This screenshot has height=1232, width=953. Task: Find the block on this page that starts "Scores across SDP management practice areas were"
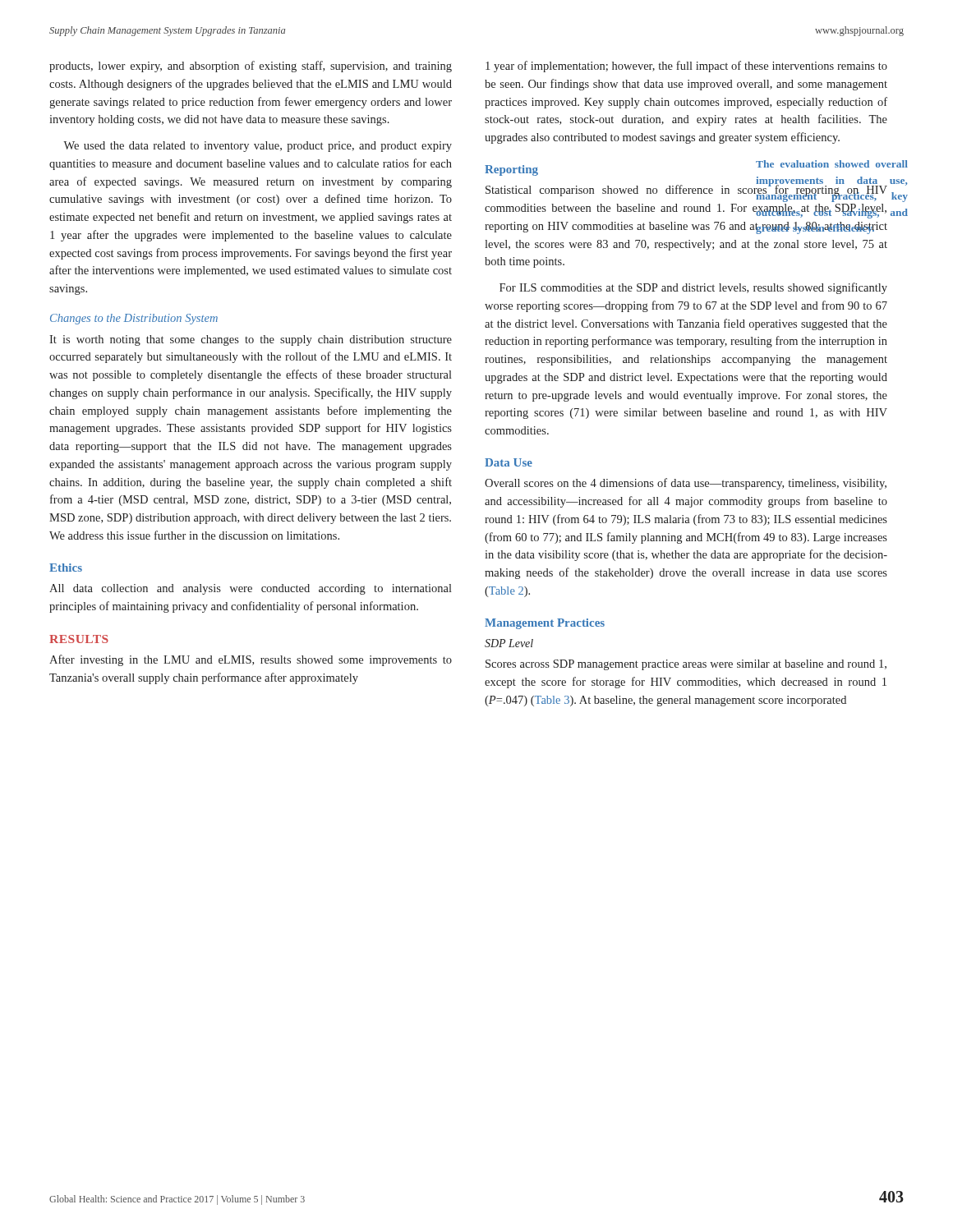click(686, 682)
